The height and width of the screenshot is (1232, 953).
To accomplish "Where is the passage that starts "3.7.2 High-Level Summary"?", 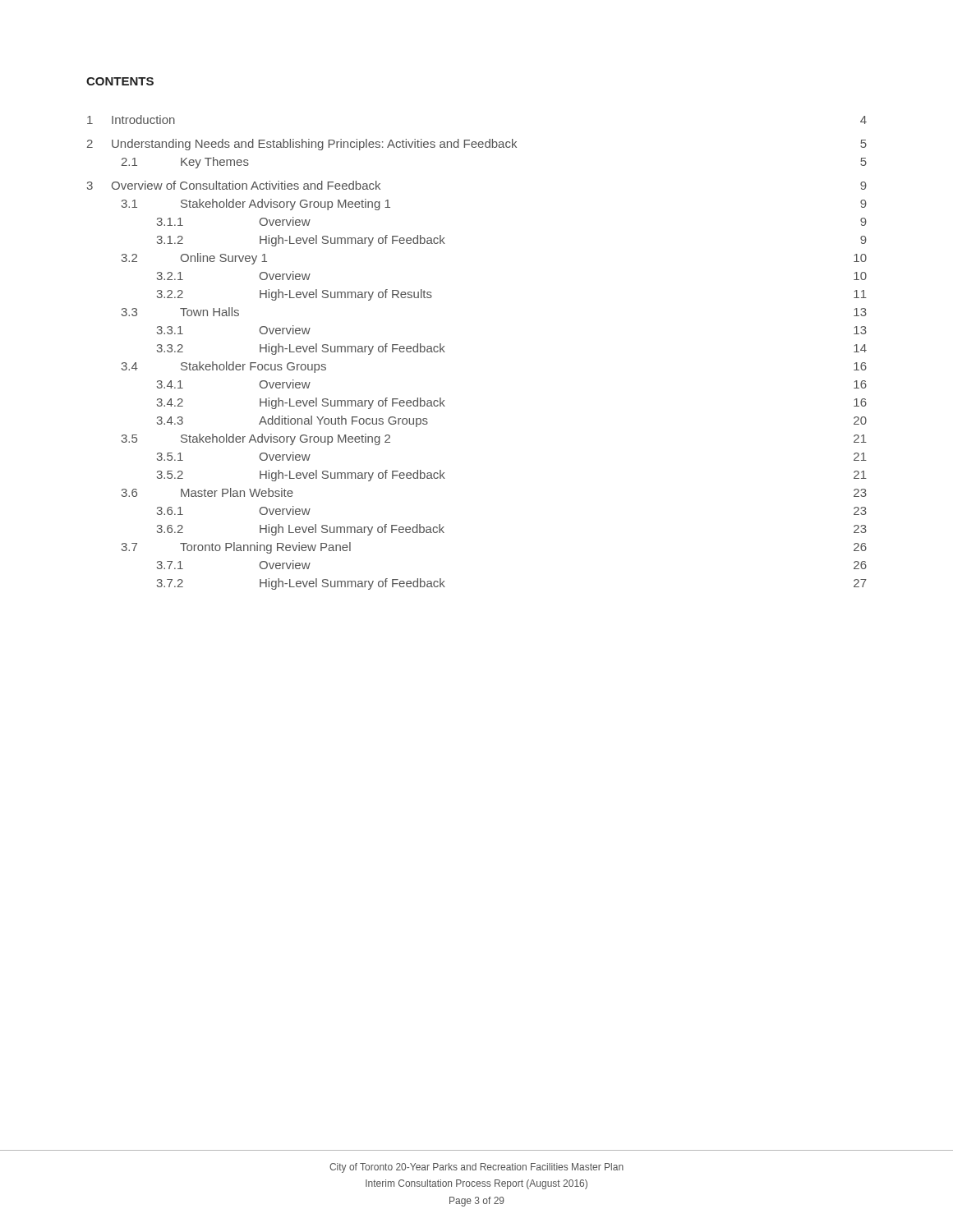I will coord(170,584).
